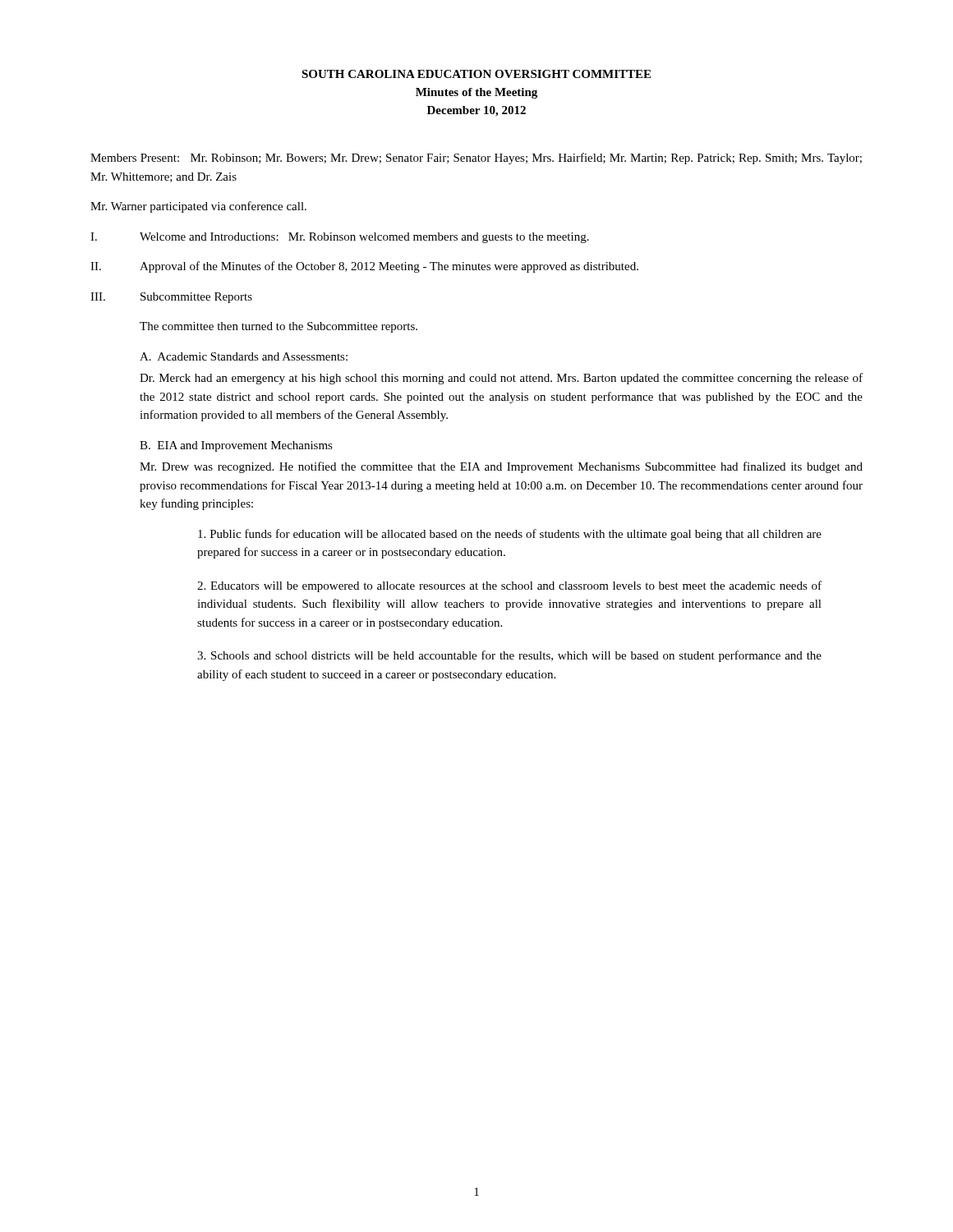Point to the block beginning "3. Schools and school"
The image size is (953, 1232).
(509, 665)
